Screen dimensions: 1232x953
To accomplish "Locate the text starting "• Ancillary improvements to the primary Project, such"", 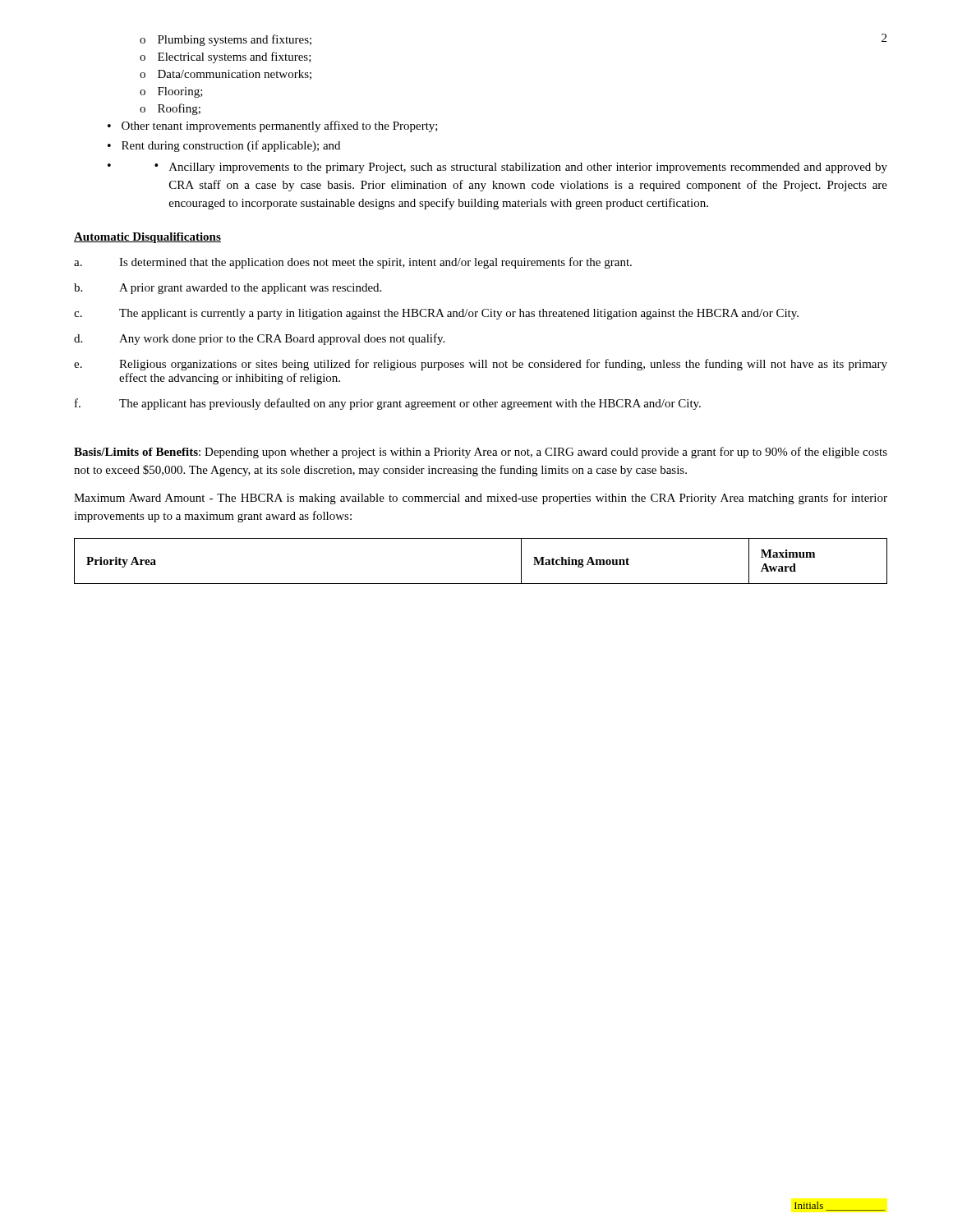I will pyautogui.click(x=521, y=185).
